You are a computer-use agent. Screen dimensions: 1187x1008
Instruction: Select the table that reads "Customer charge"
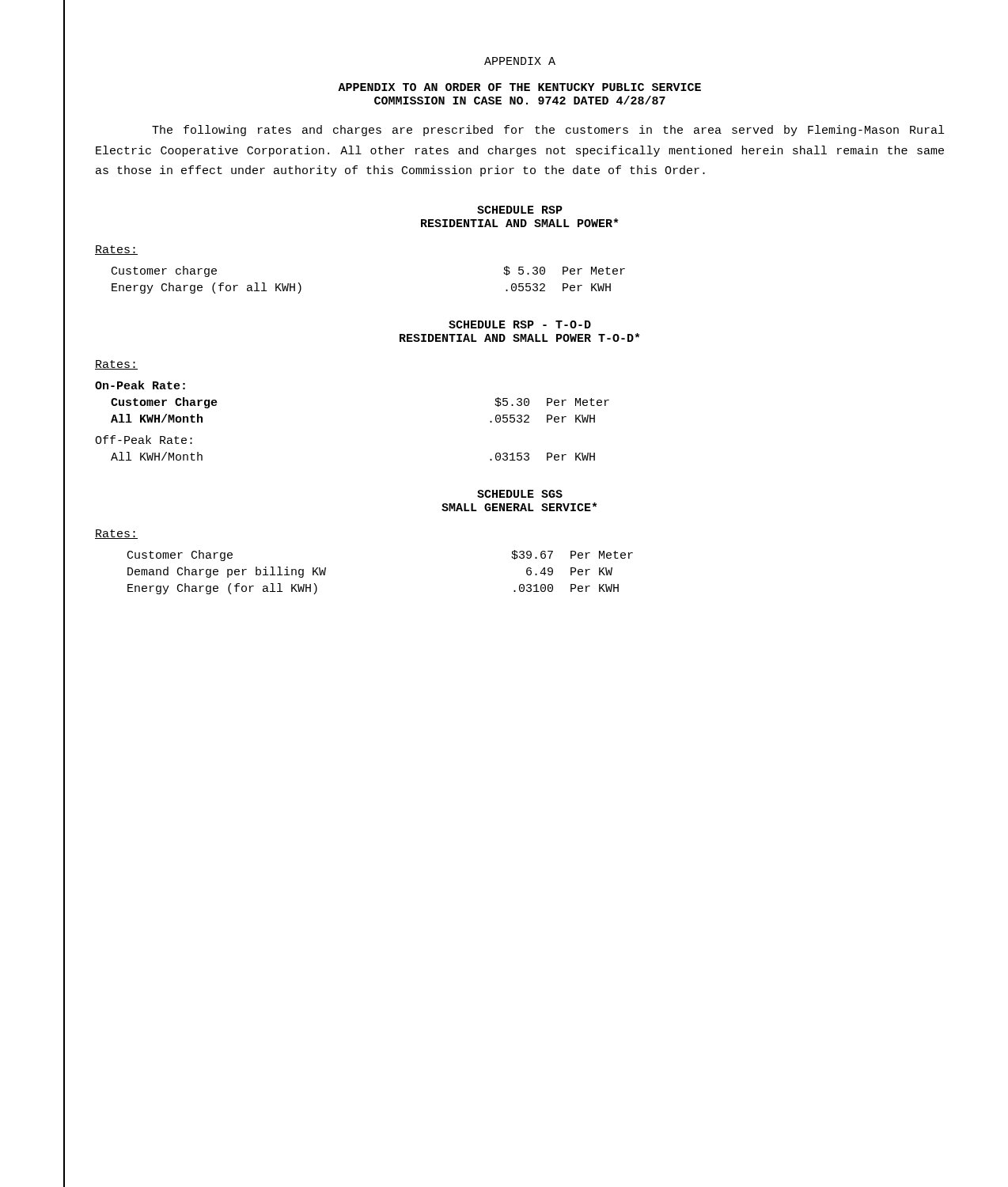click(x=528, y=280)
